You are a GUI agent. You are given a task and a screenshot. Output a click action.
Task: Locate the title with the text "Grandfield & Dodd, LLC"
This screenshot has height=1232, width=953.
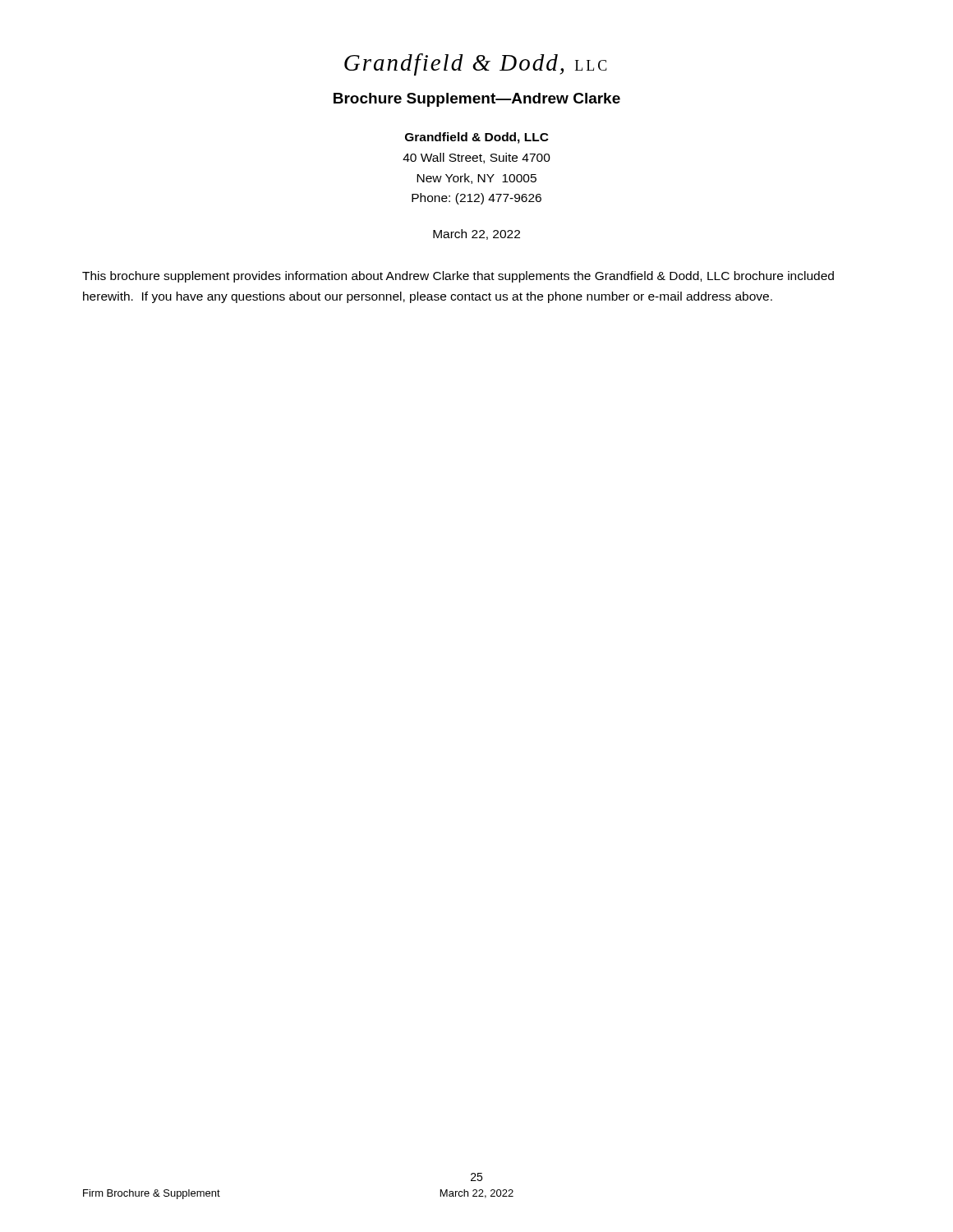[476, 62]
